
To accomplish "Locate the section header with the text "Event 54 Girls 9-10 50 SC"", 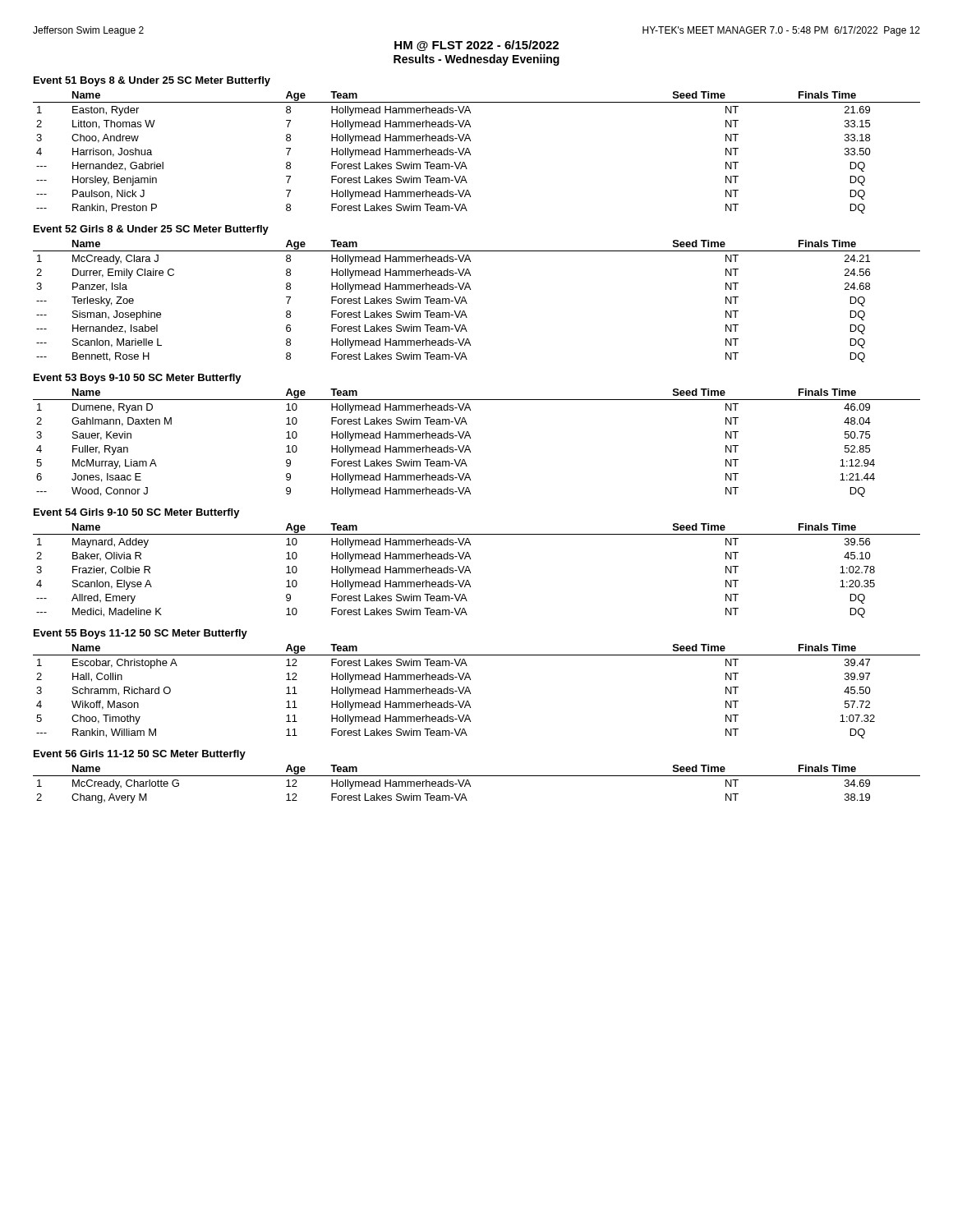I will coord(136,512).
